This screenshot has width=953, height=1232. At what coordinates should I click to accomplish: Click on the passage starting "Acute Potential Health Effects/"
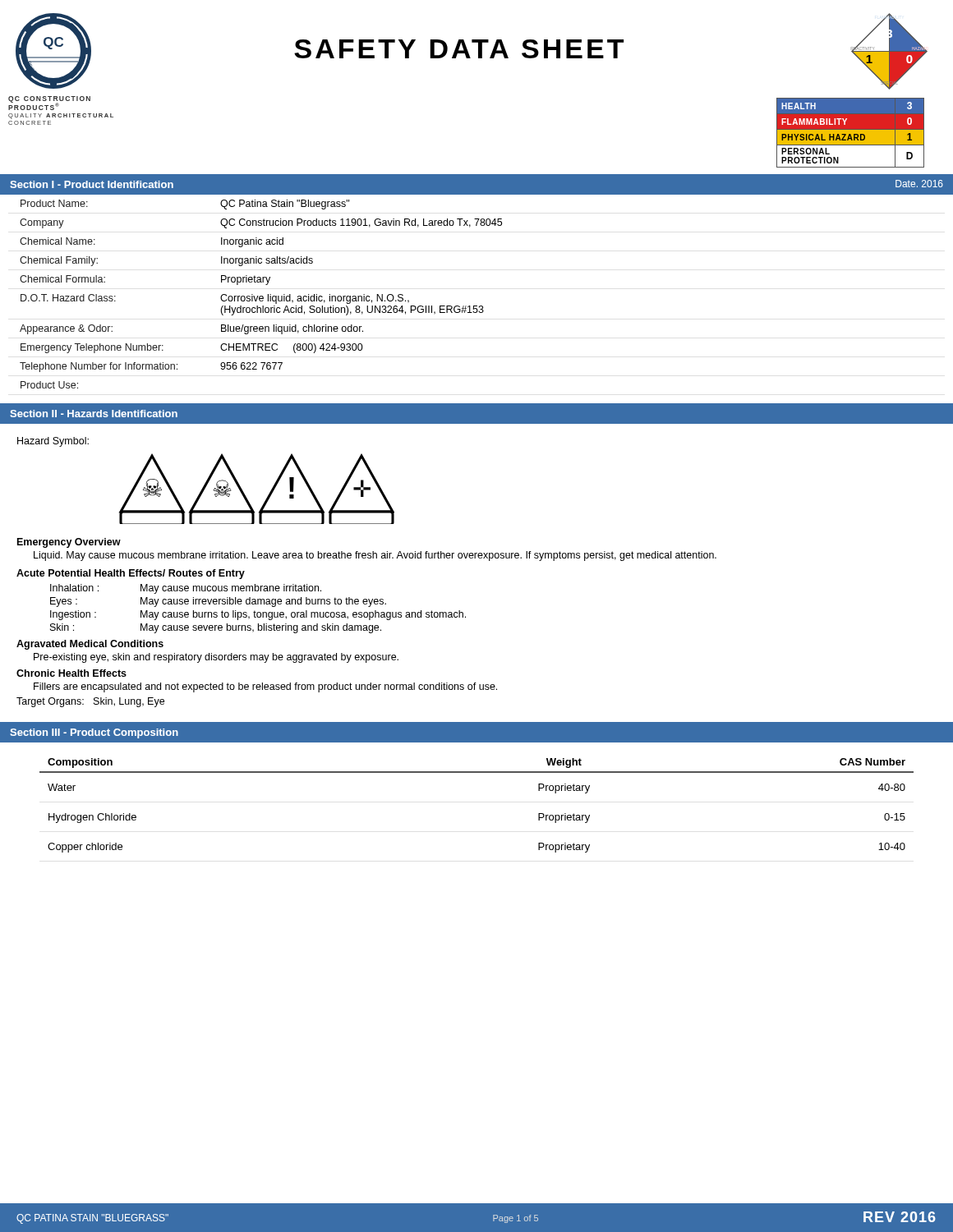(131, 573)
